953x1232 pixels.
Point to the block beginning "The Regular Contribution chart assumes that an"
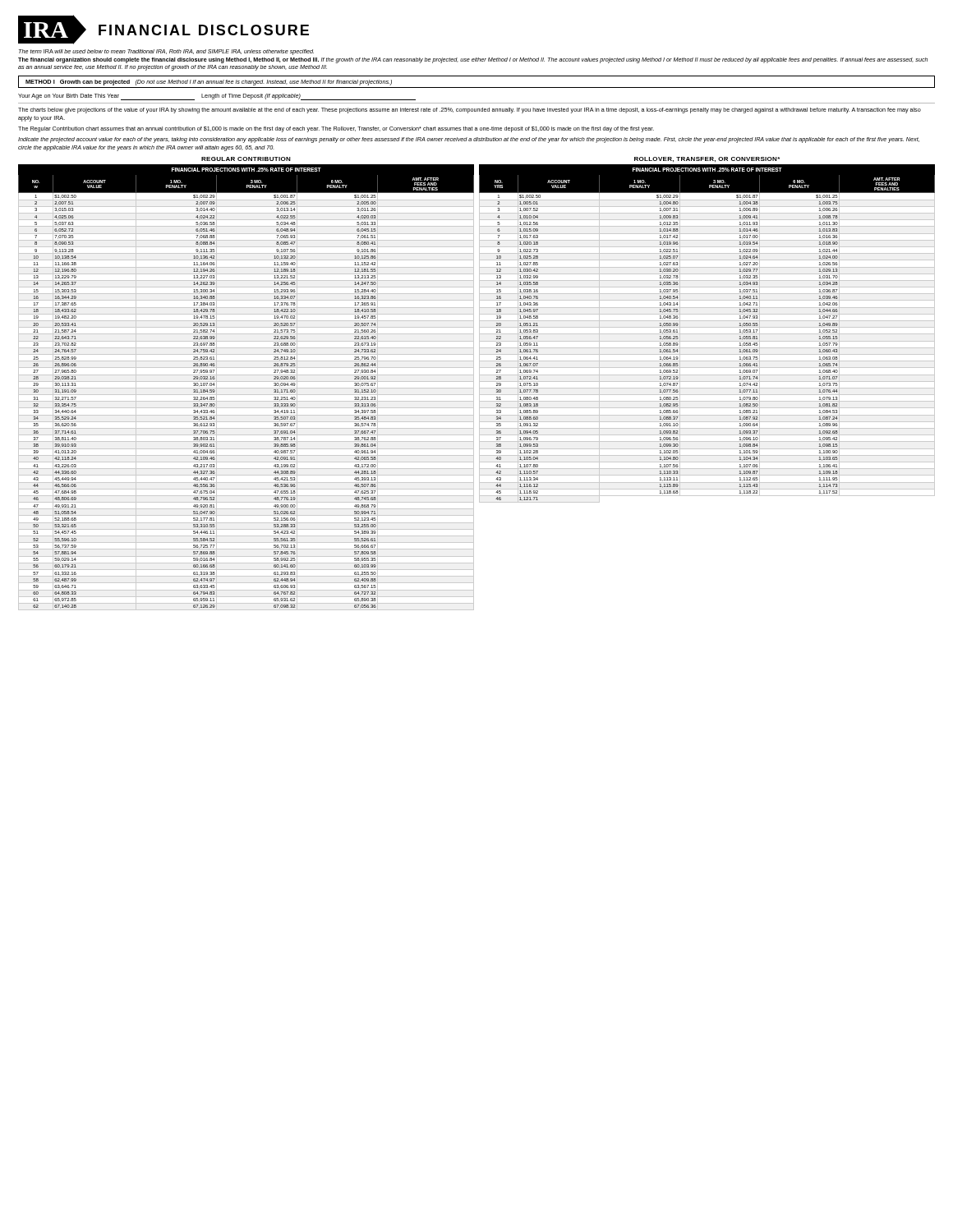tap(336, 128)
